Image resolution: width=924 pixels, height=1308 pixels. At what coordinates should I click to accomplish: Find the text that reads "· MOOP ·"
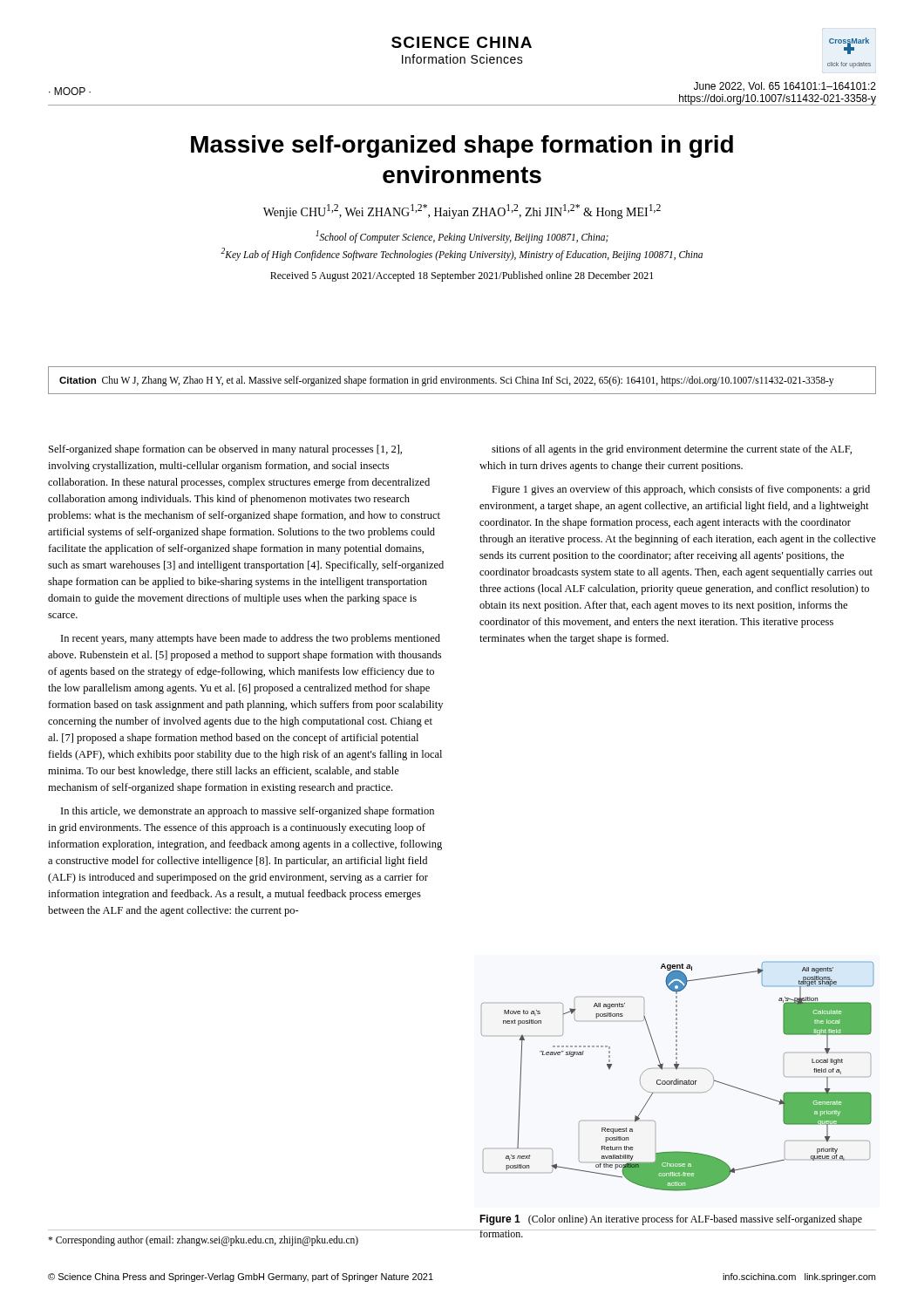click(x=70, y=92)
